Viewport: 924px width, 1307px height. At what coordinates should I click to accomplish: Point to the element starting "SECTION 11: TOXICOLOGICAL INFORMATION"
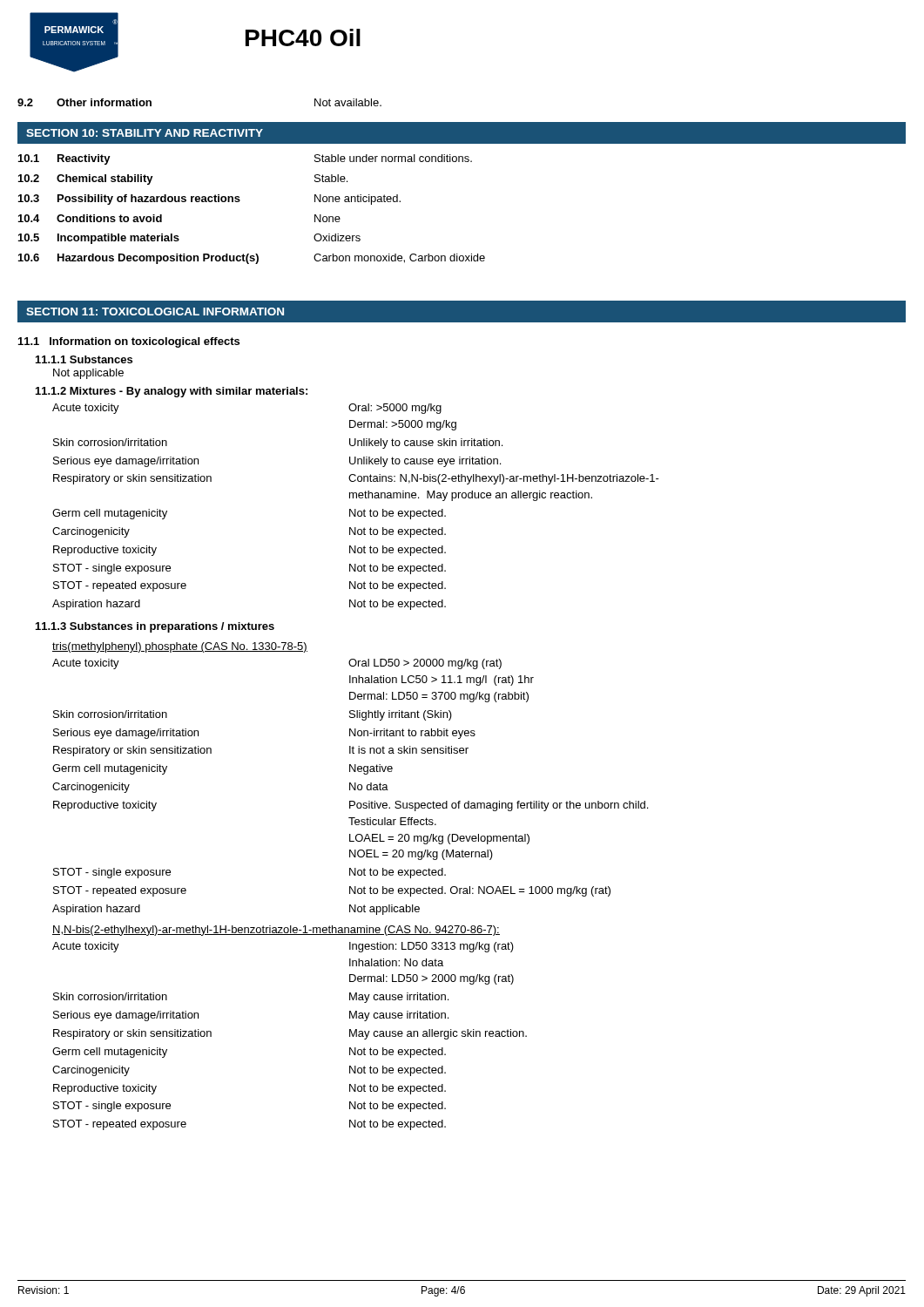[x=155, y=311]
